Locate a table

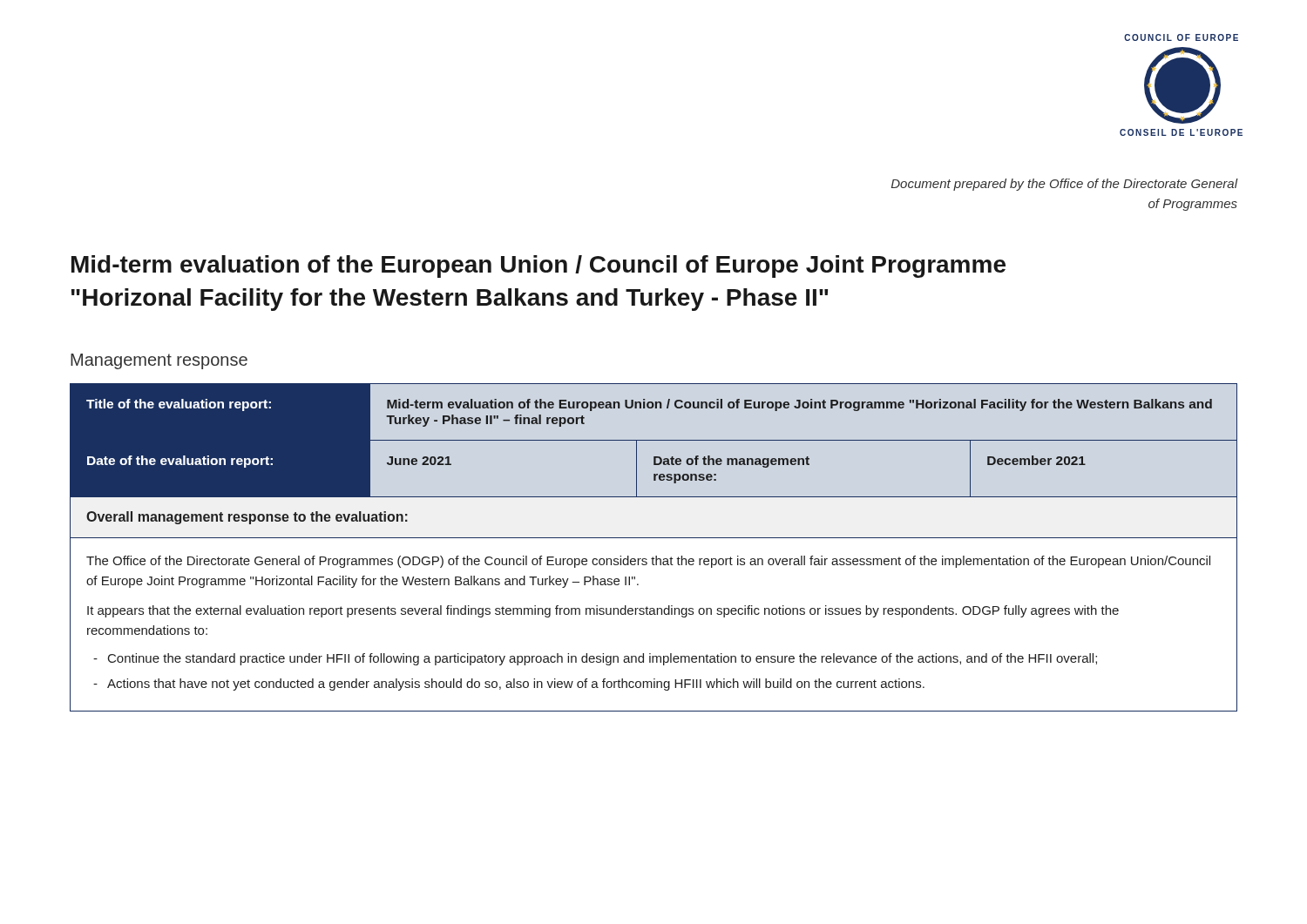coord(654,547)
